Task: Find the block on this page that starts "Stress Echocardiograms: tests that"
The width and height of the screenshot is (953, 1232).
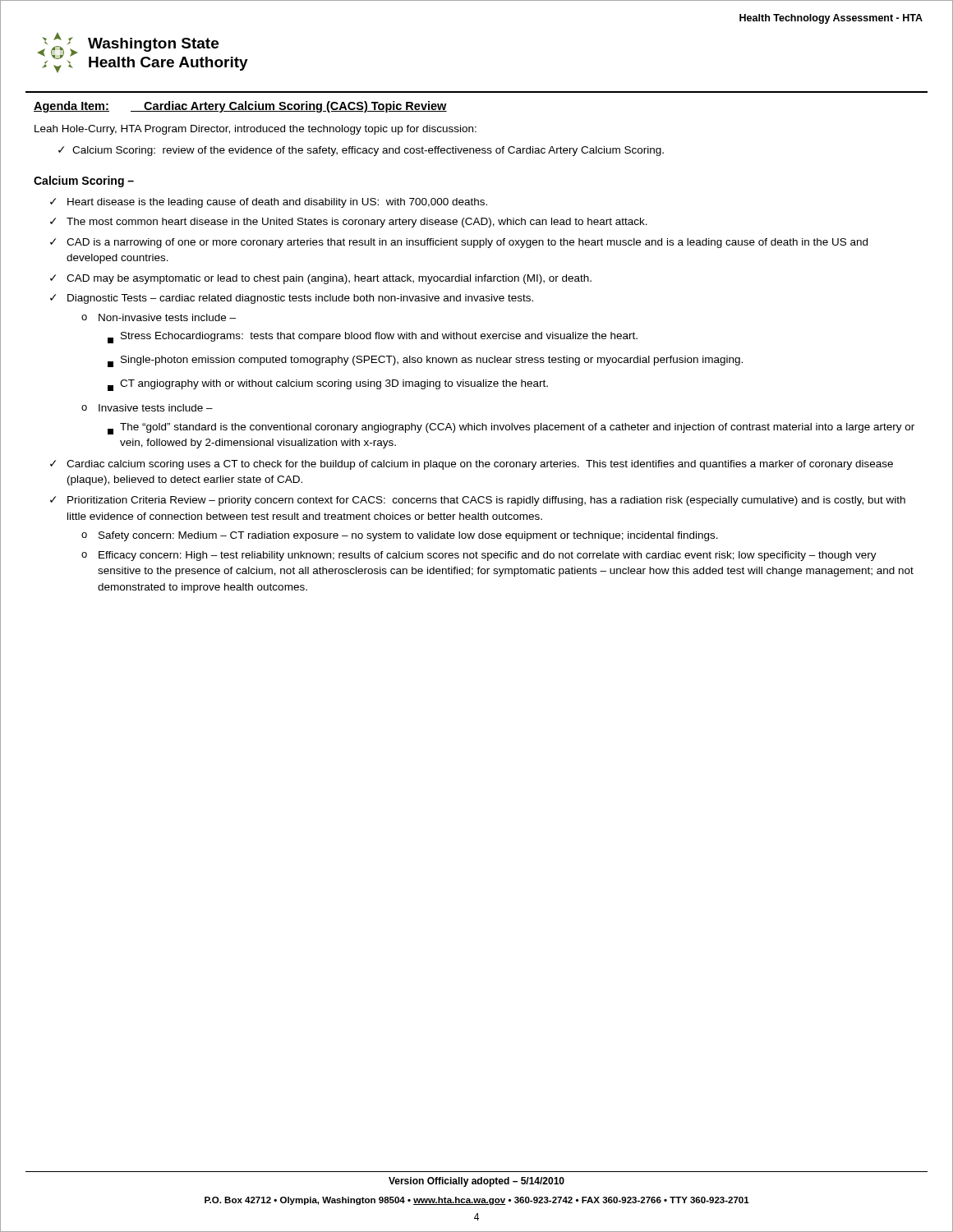Action: click(x=373, y=338)
